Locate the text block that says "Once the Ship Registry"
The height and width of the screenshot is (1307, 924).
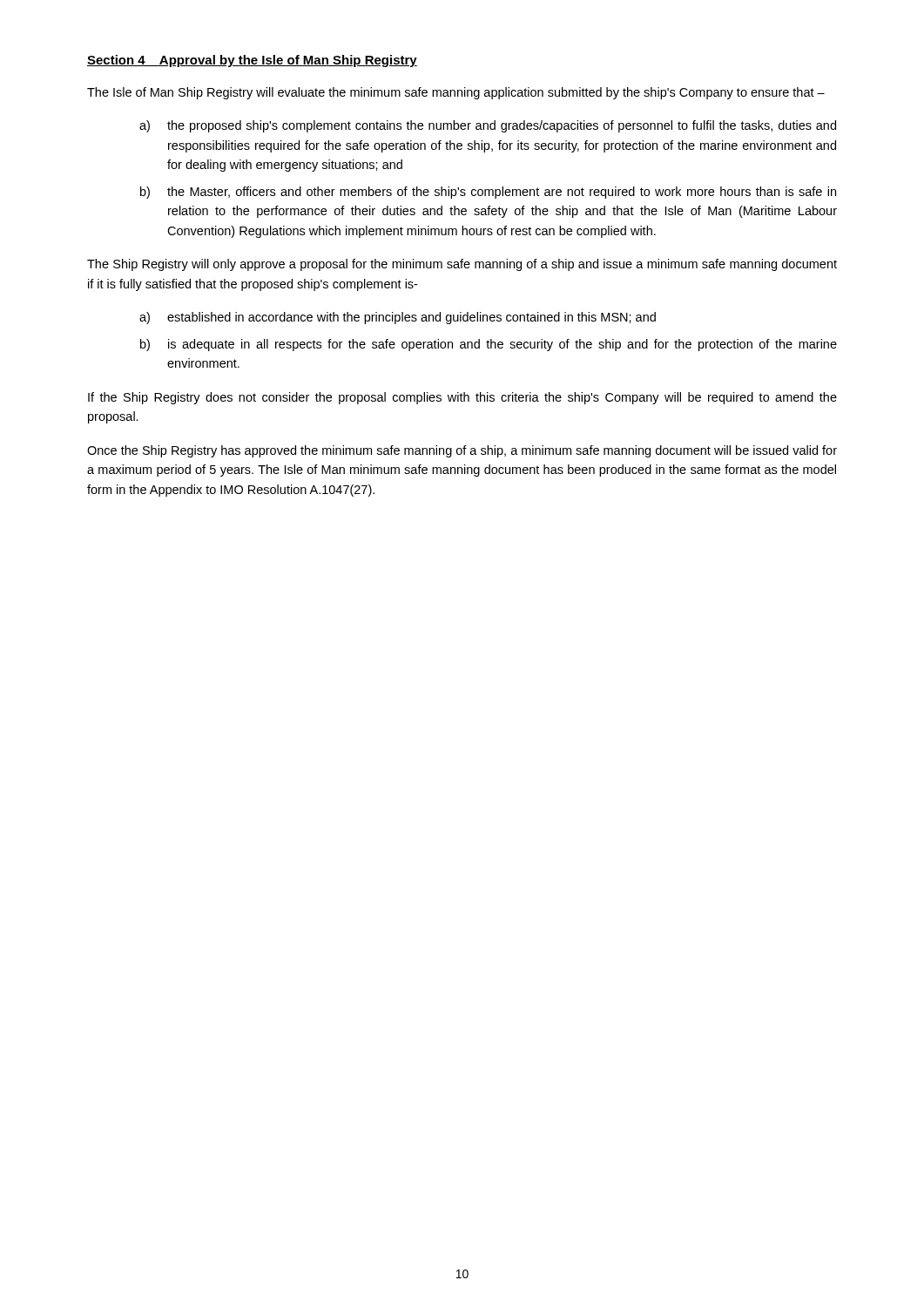coord(462,470)
